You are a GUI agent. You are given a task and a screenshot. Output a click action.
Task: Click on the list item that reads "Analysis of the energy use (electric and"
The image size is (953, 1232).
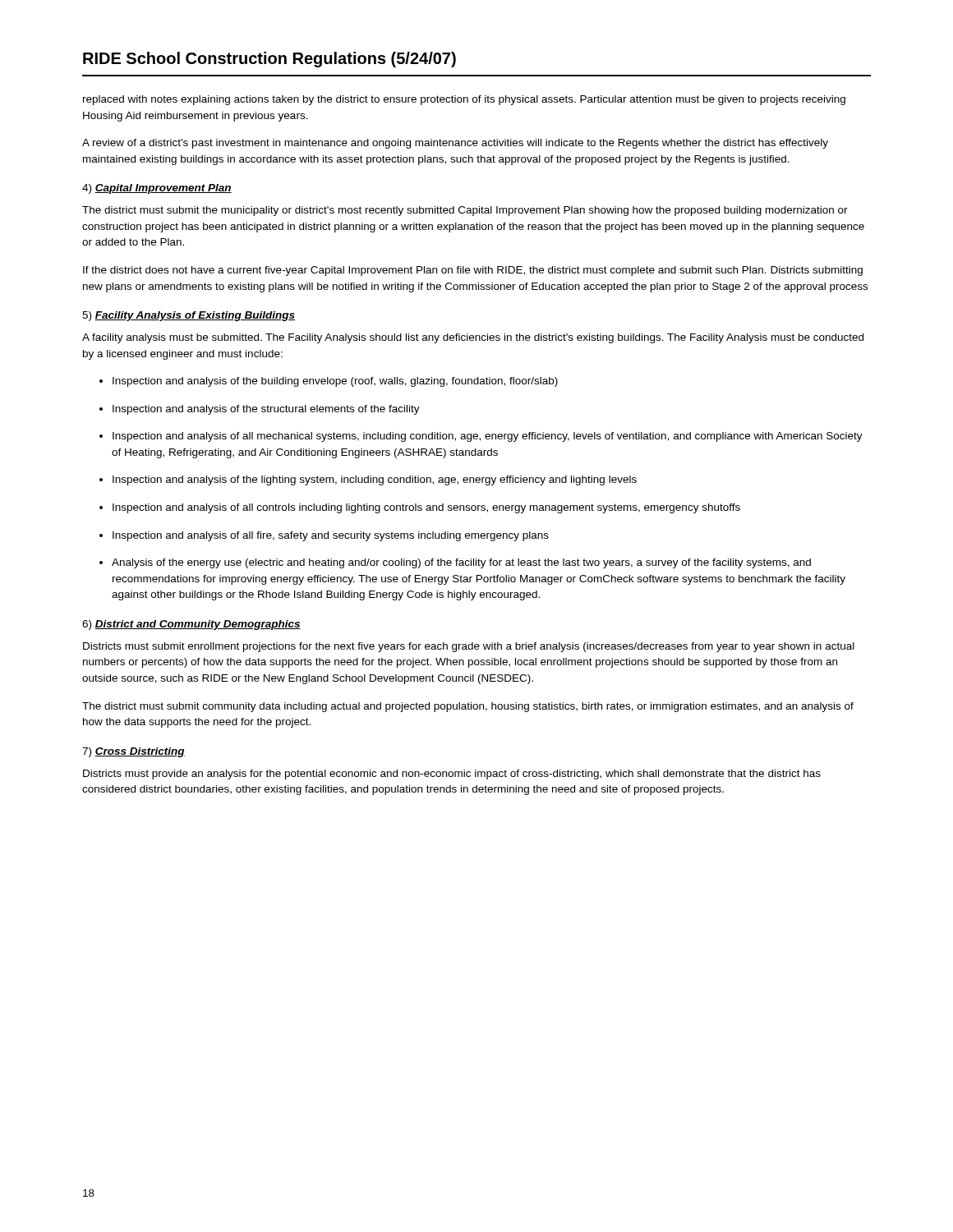479,578
